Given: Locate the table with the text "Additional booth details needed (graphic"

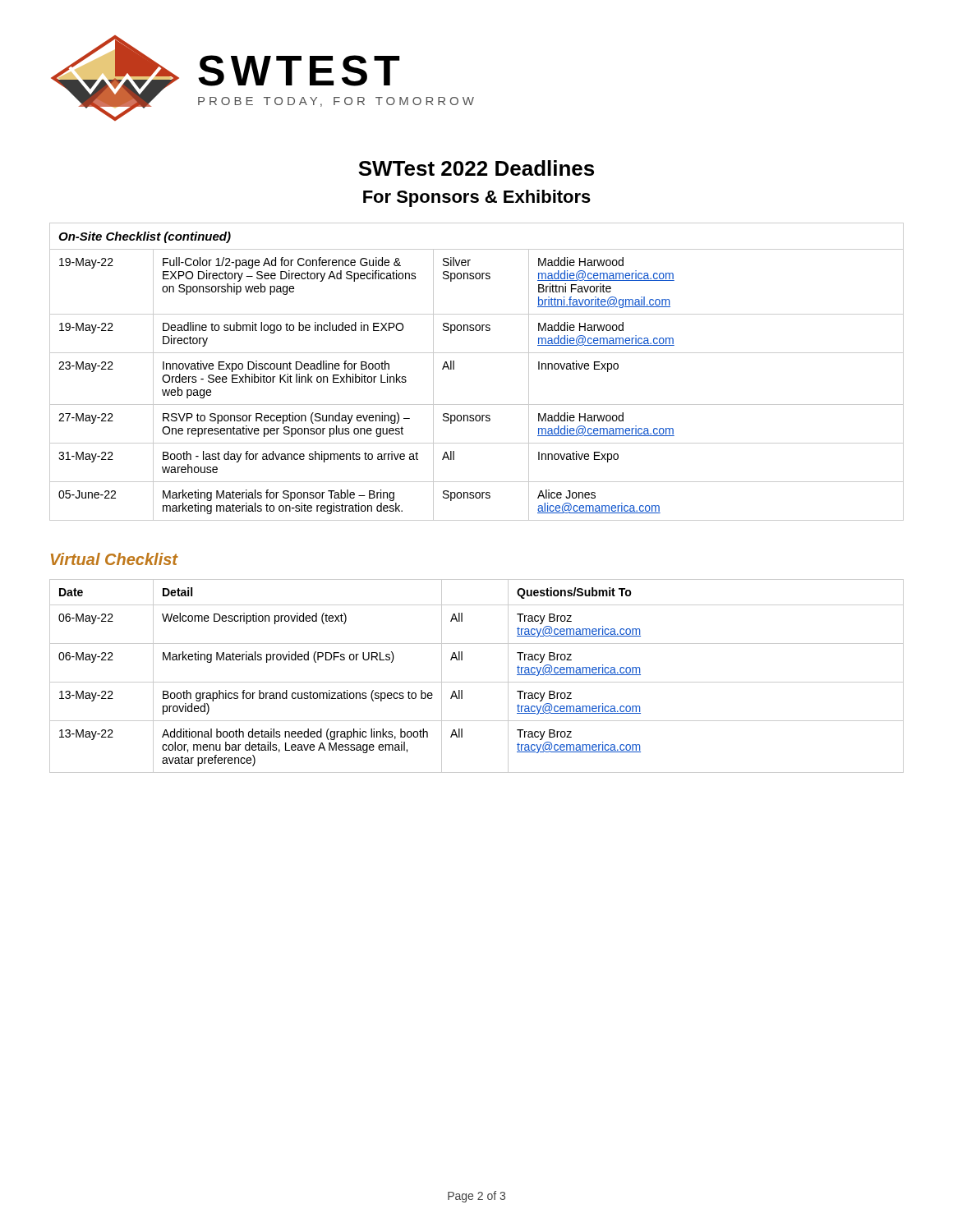Looking at the screenshot, I should [476, 676].
